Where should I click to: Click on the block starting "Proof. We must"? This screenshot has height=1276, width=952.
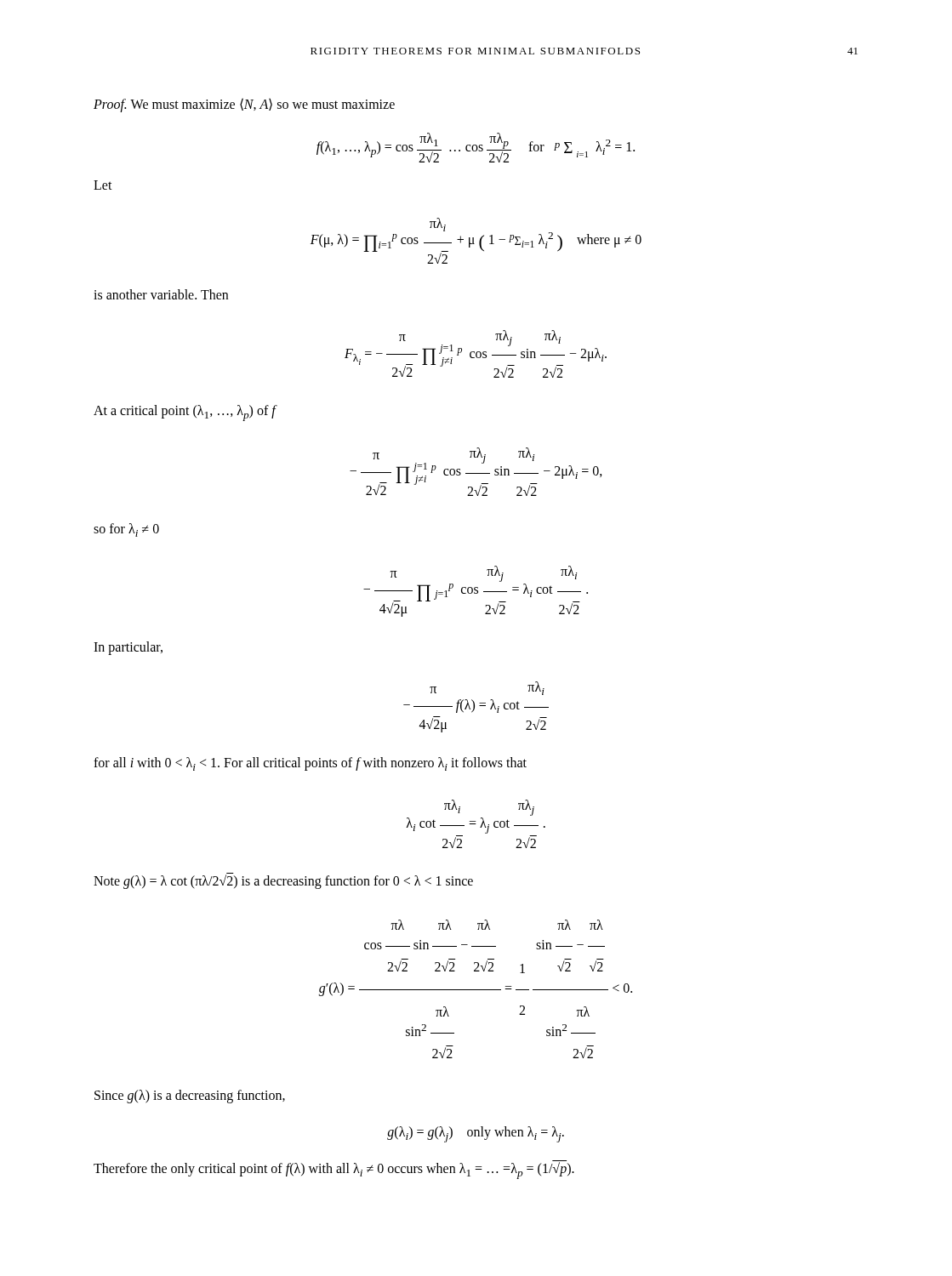244,104
